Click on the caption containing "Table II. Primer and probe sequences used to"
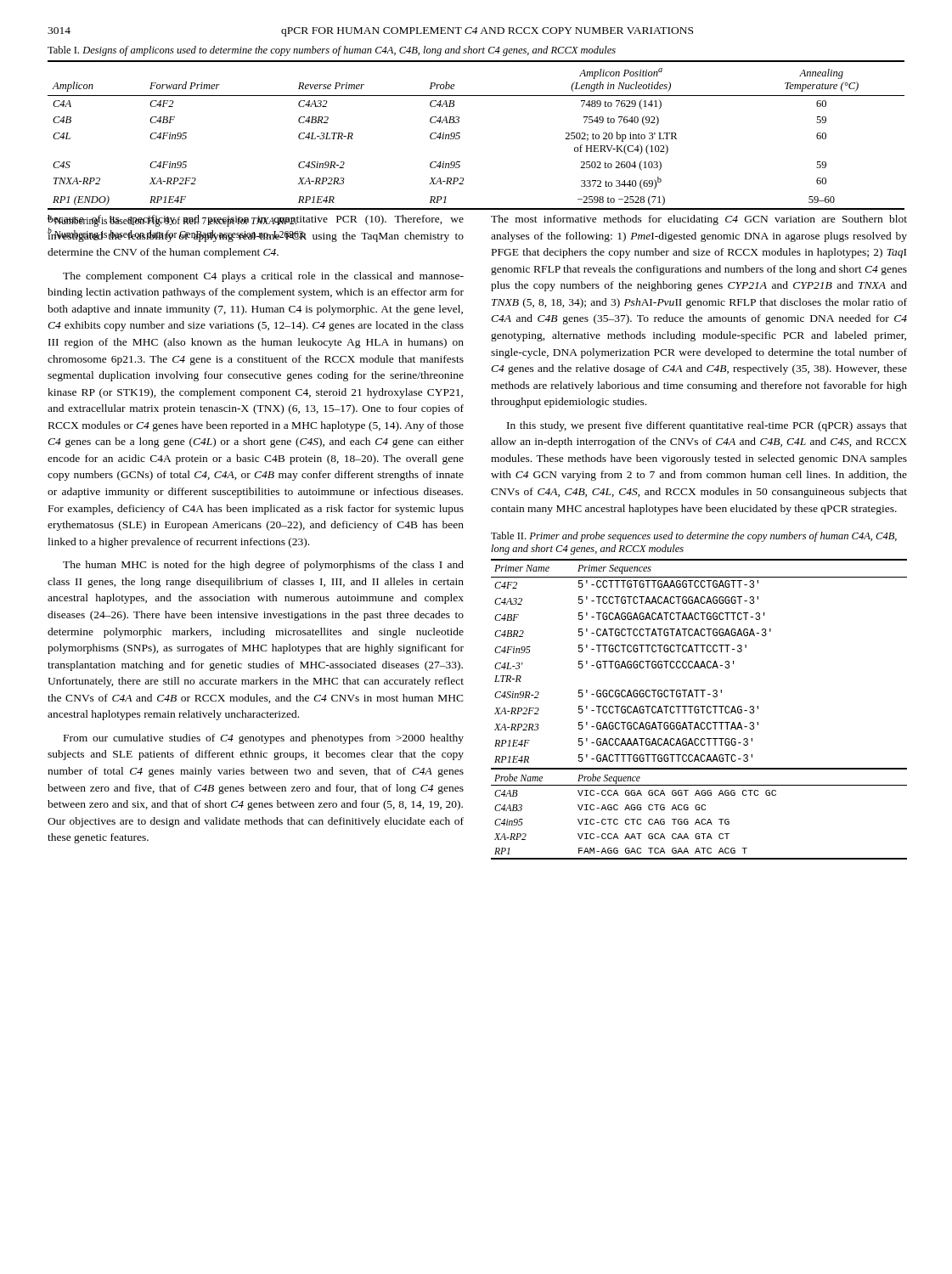This screenshot has width=952, height=1274. [x=694, y=542]
